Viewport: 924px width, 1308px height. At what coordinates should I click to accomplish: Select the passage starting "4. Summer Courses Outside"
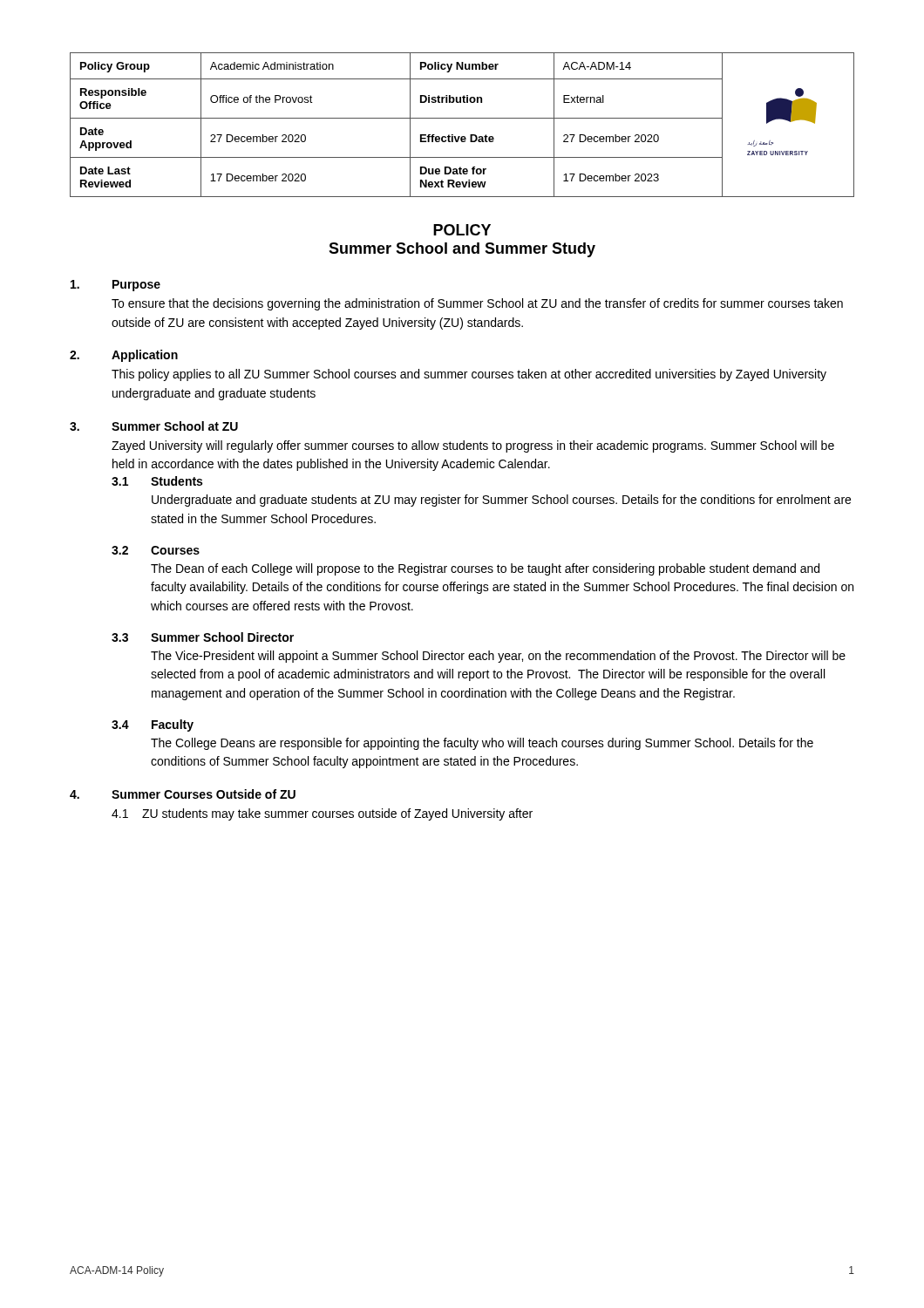(x=183, y=794)
